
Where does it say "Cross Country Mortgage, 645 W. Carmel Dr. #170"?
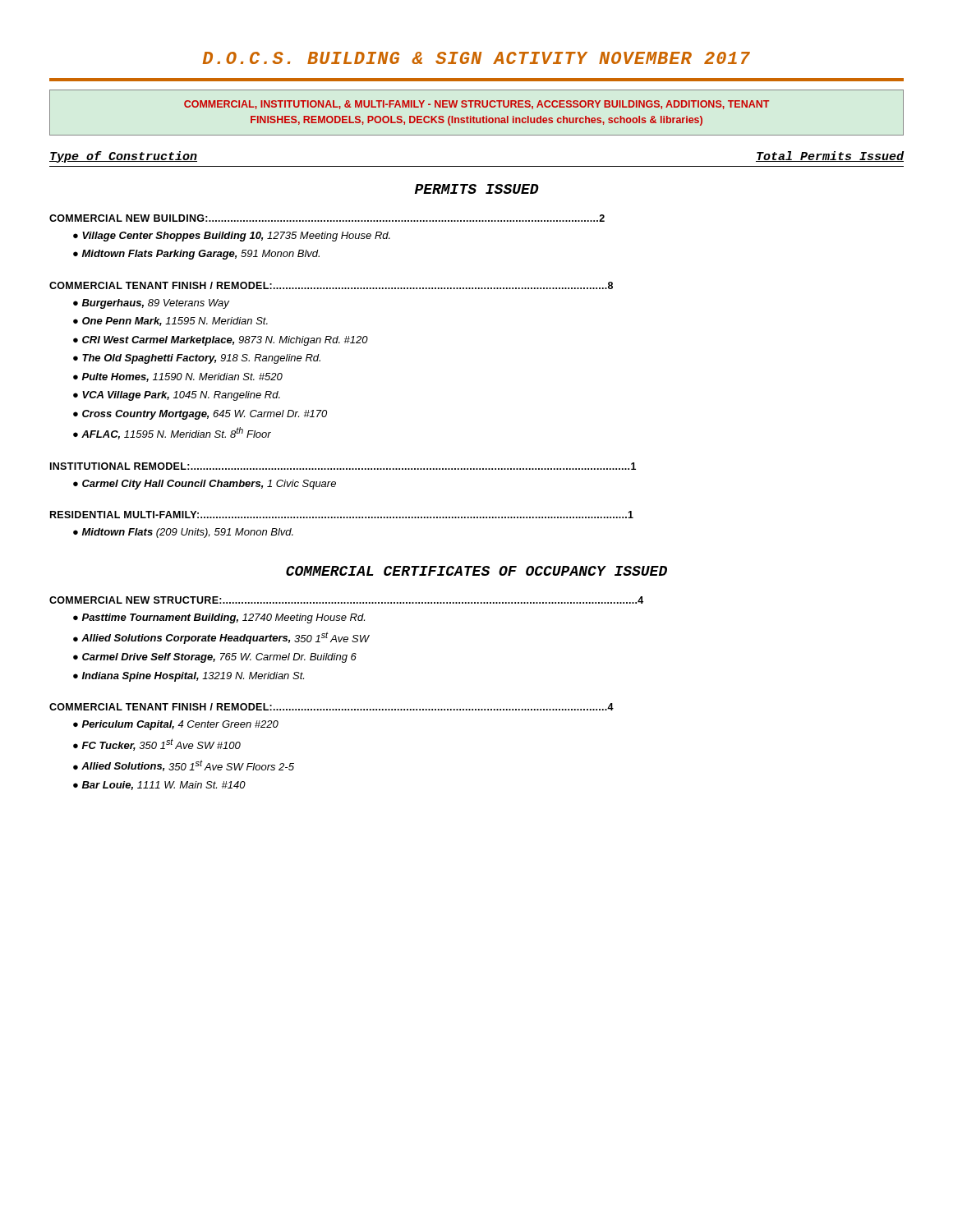(x=200, y=415)
